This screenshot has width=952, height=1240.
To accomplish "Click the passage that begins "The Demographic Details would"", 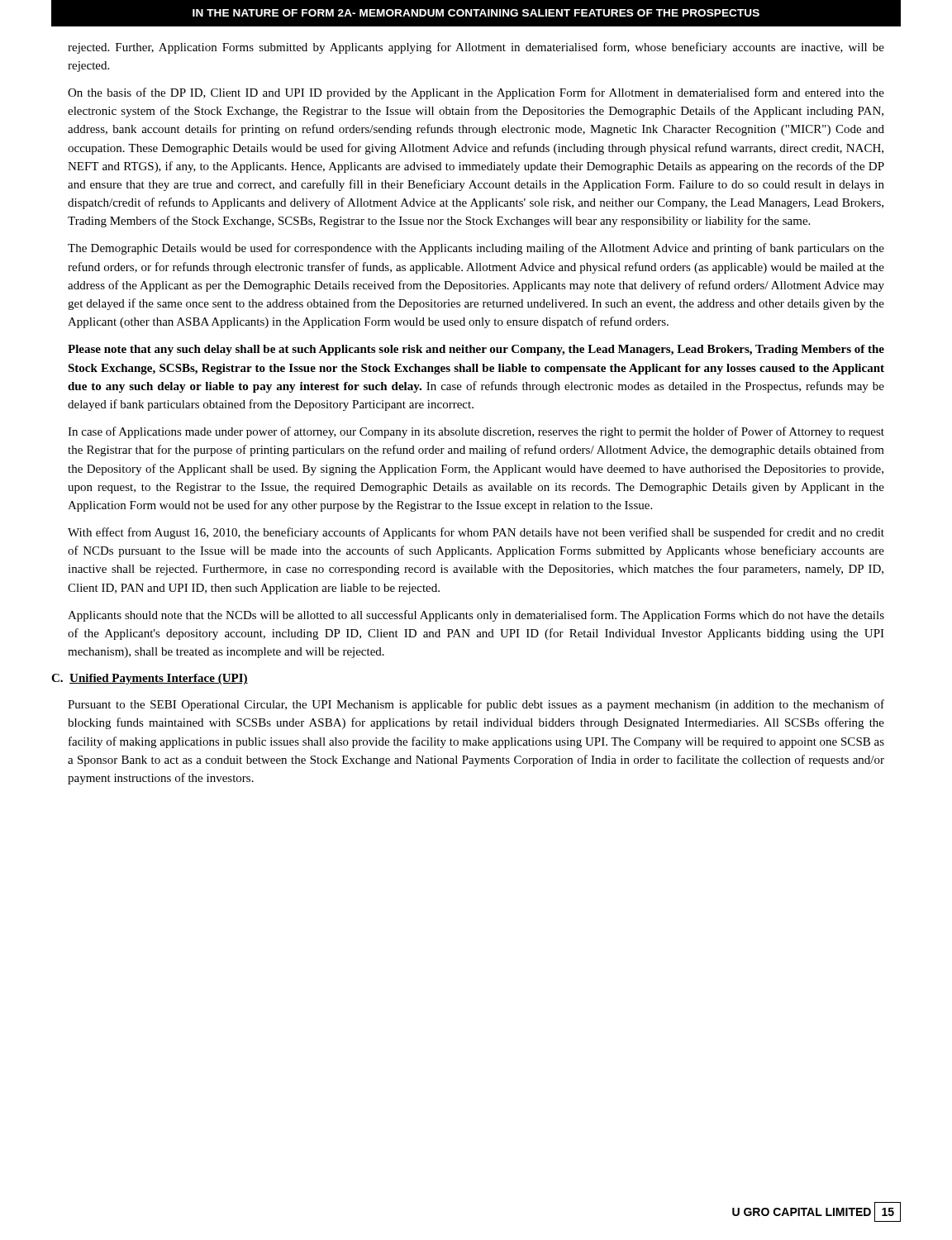I will coord(476,285).
